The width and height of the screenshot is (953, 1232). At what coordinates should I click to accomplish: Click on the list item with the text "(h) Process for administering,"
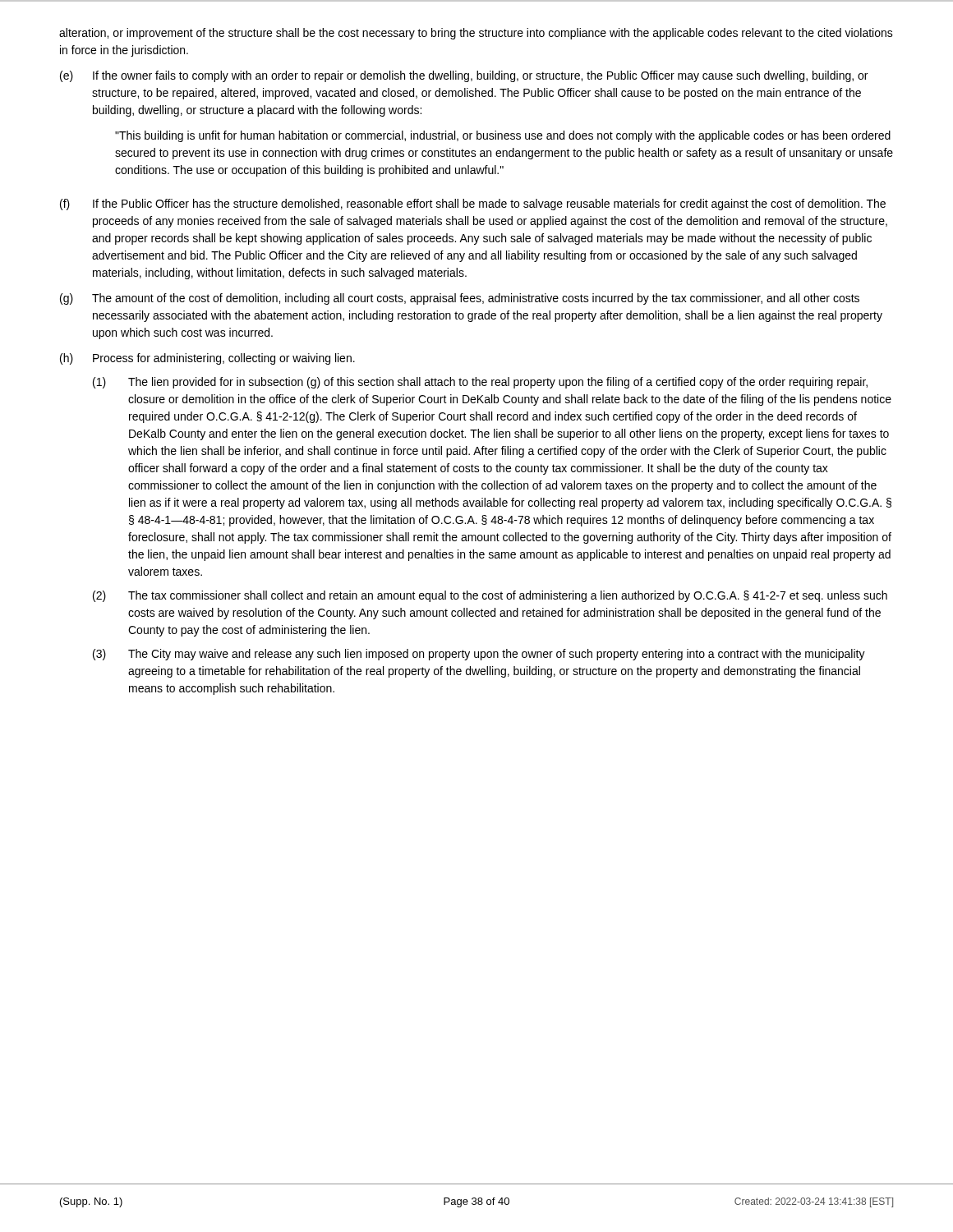476,527
